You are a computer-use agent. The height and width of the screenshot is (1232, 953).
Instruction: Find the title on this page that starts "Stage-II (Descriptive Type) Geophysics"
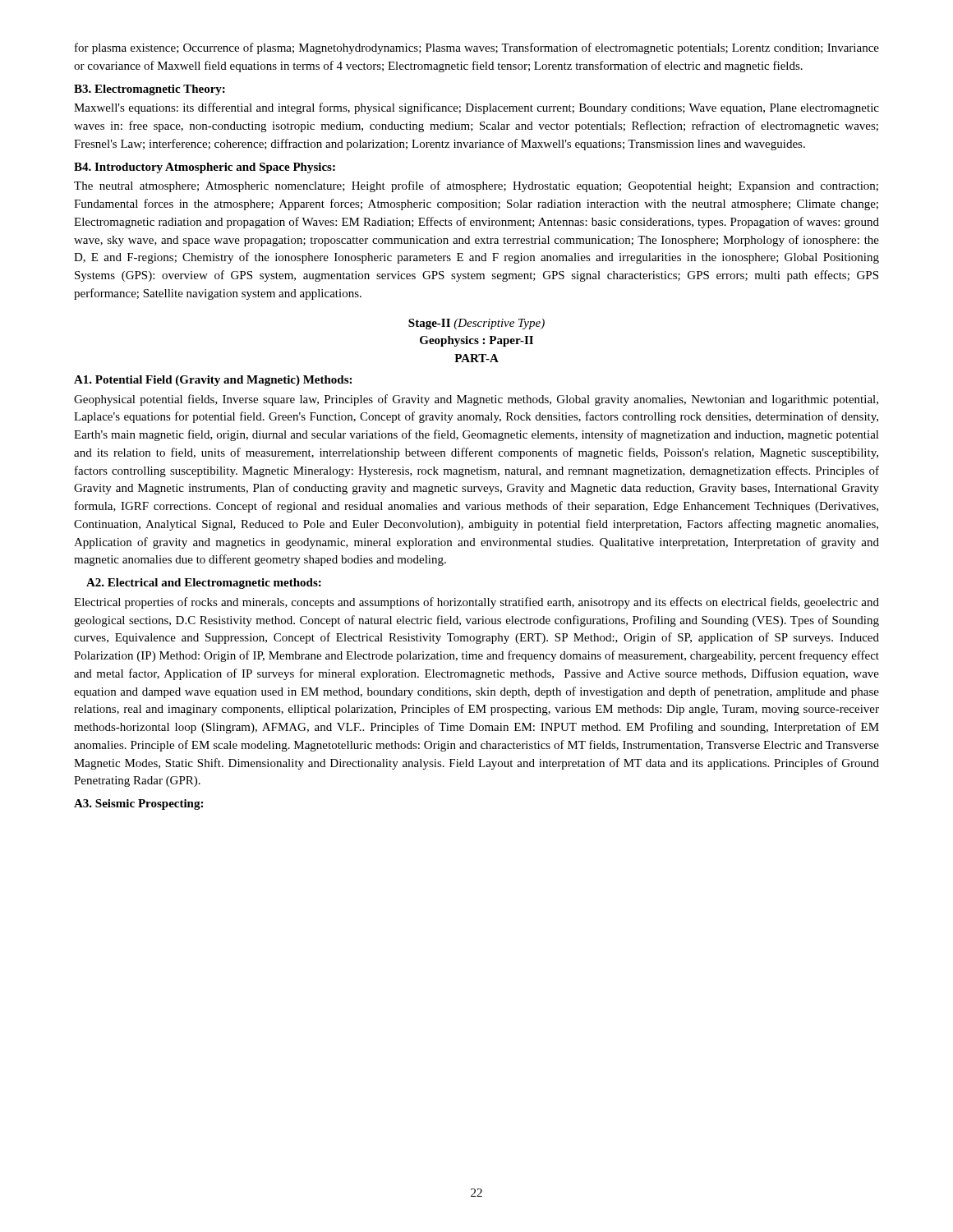tap(476, 340)
